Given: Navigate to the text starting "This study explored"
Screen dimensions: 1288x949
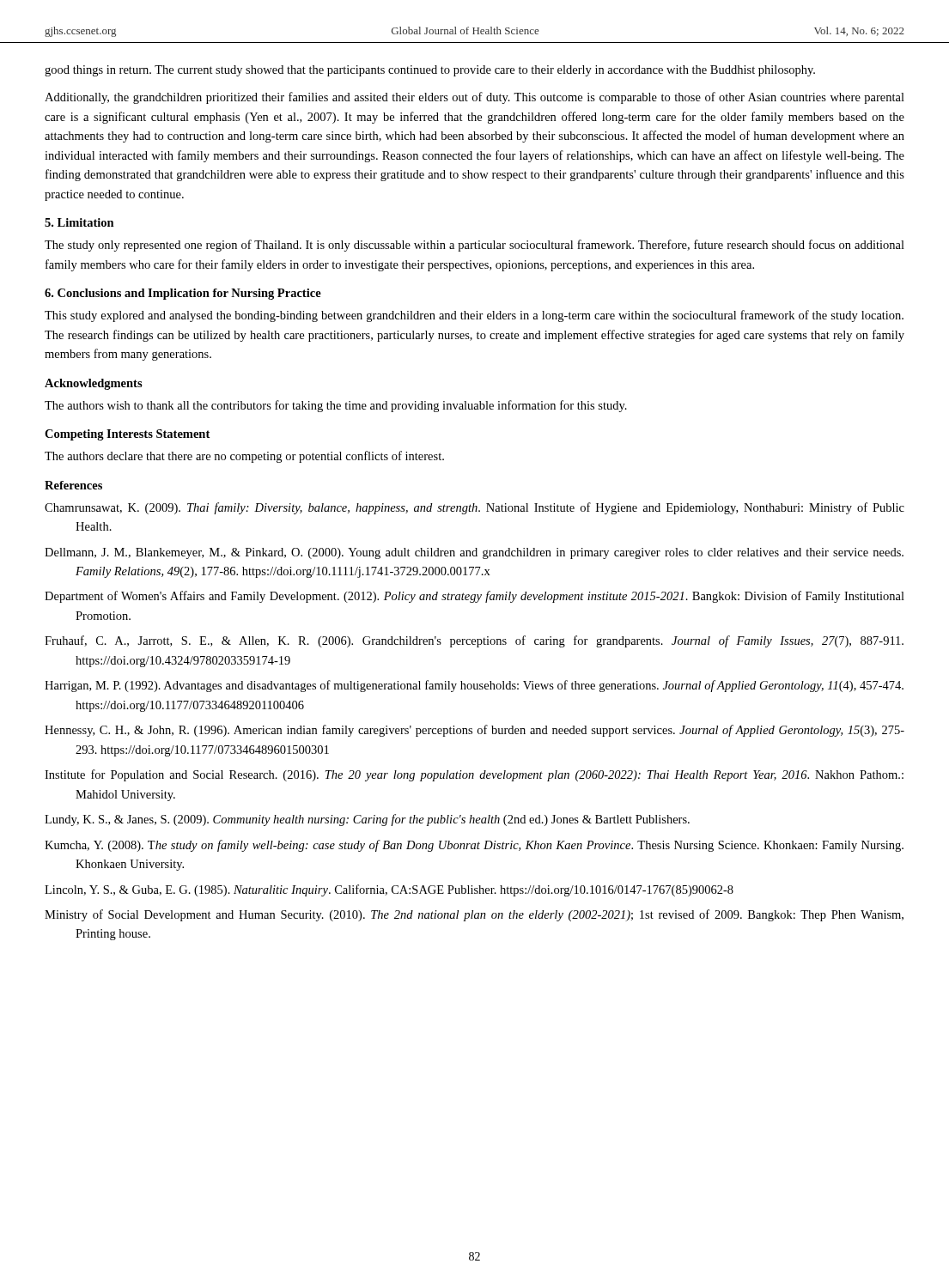Looking at the screenshot, I should pyautogui.click(x=474, y=335).
